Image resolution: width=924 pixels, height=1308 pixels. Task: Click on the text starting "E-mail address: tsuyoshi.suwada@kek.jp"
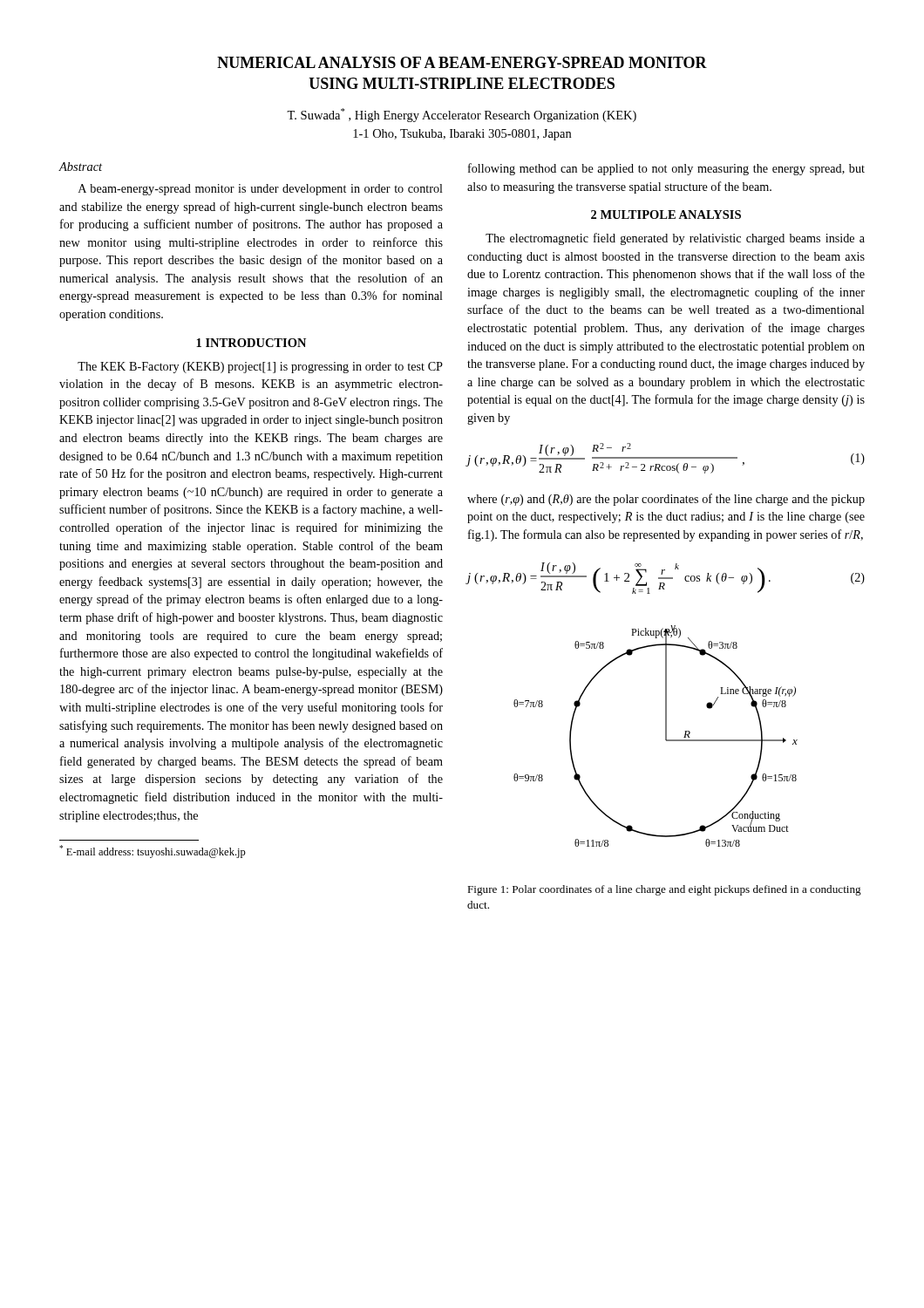152,851
